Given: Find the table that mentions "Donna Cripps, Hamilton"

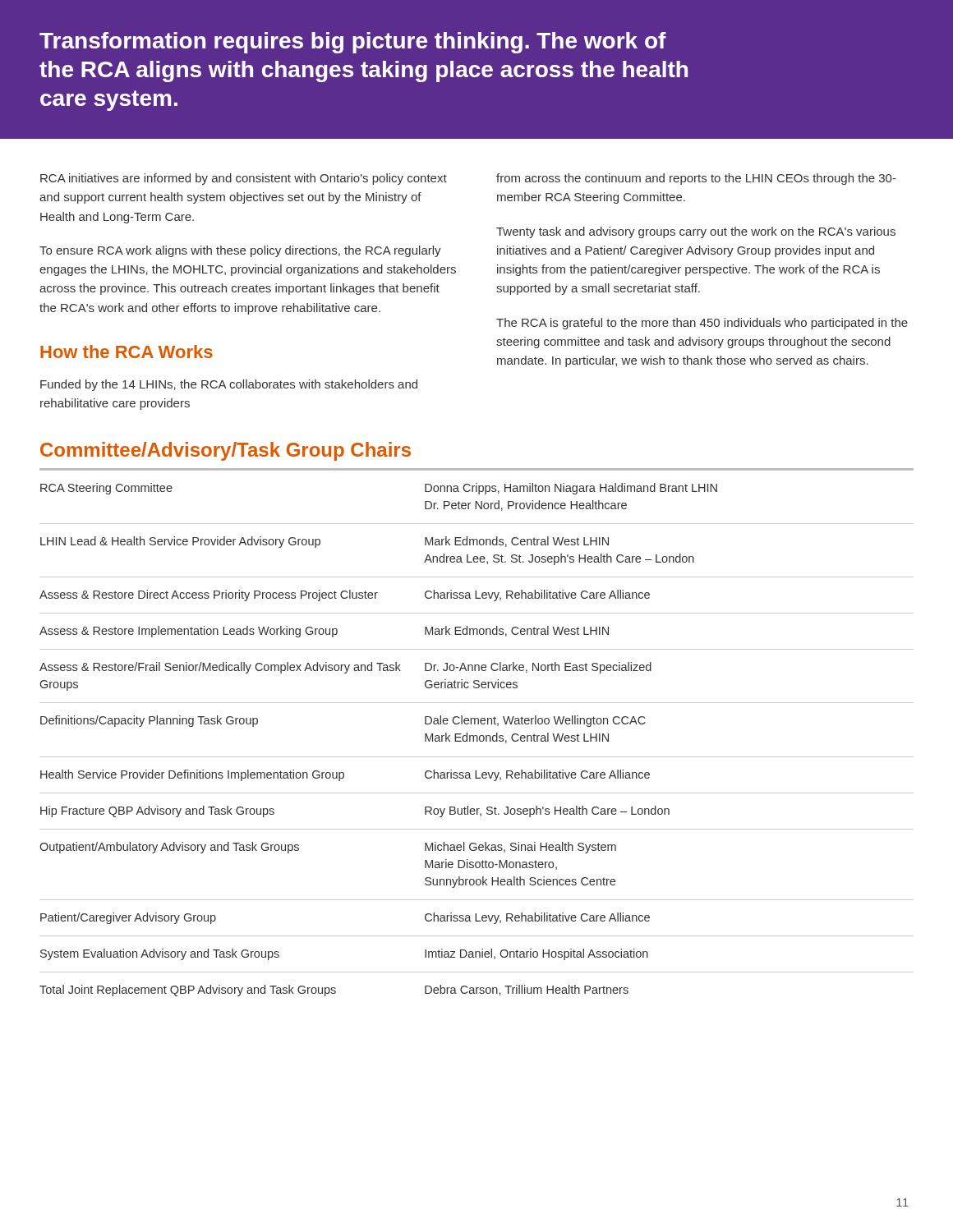Looking at the screenshot, I should click(x=476, y=739).
